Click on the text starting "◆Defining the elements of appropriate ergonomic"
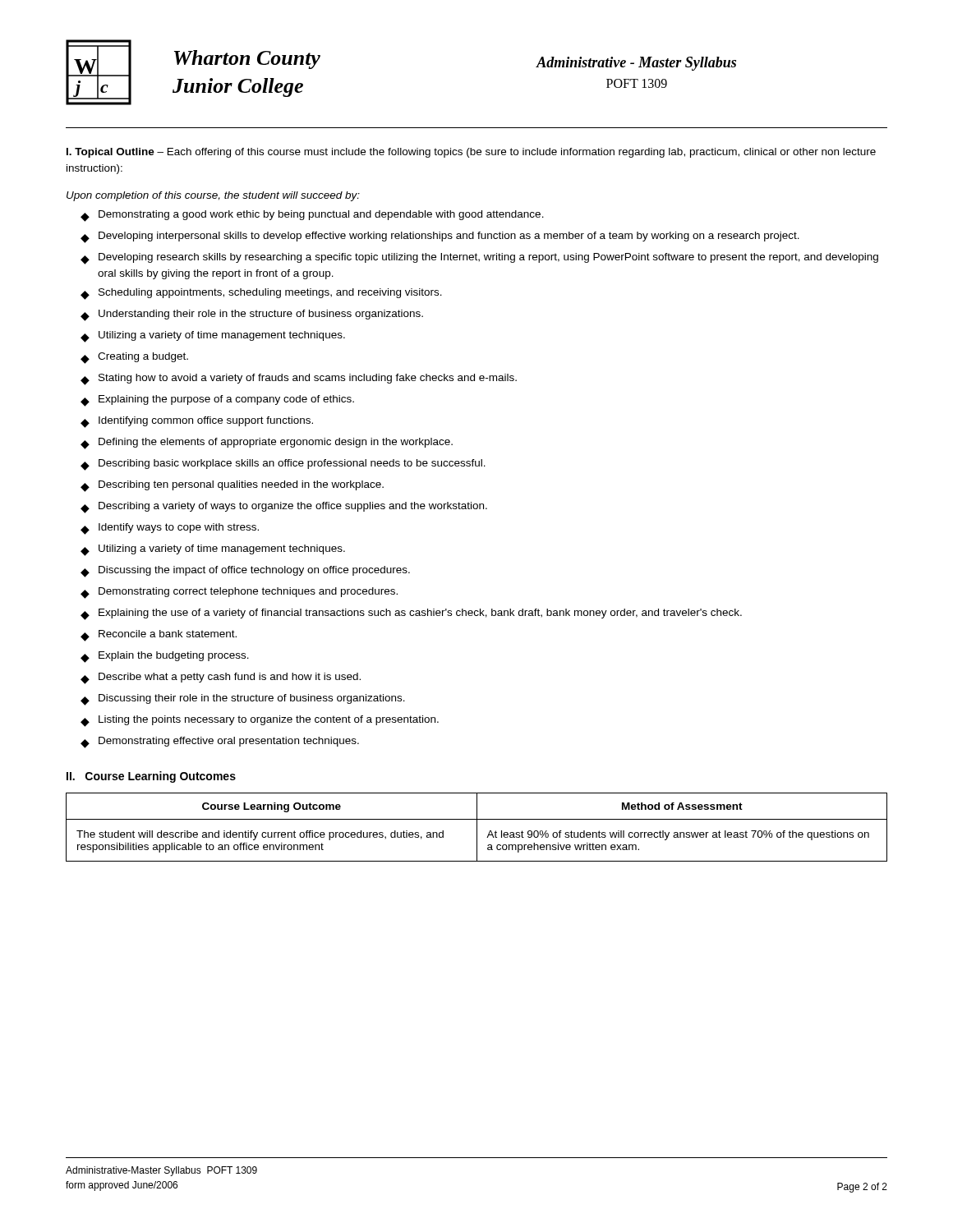The image size is (953, 1232). [x=267, y=444]
